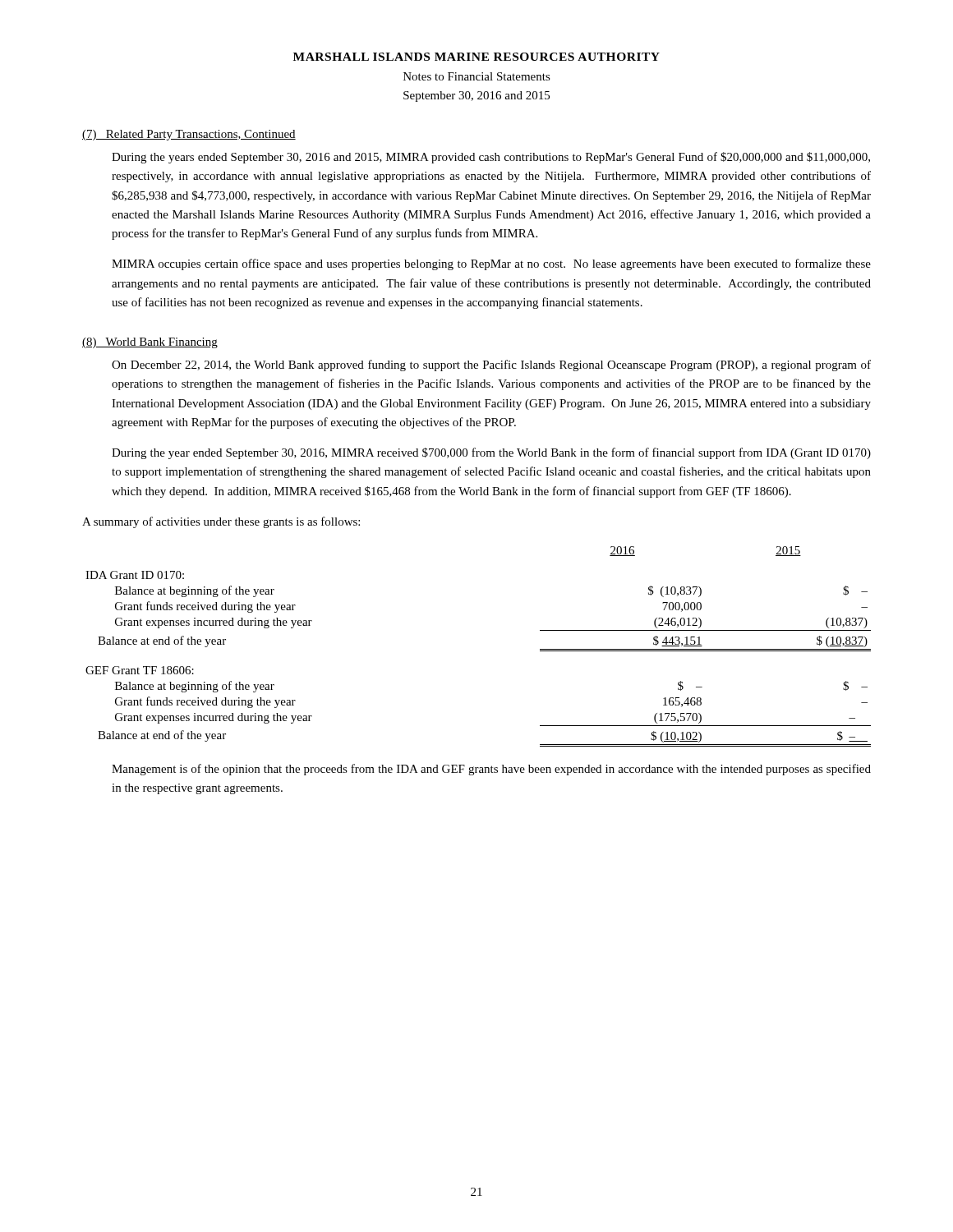Viewport: 953px width, 1232px height.
Task: Click on the text block containing "During the year ended September"
Action: 491,472
